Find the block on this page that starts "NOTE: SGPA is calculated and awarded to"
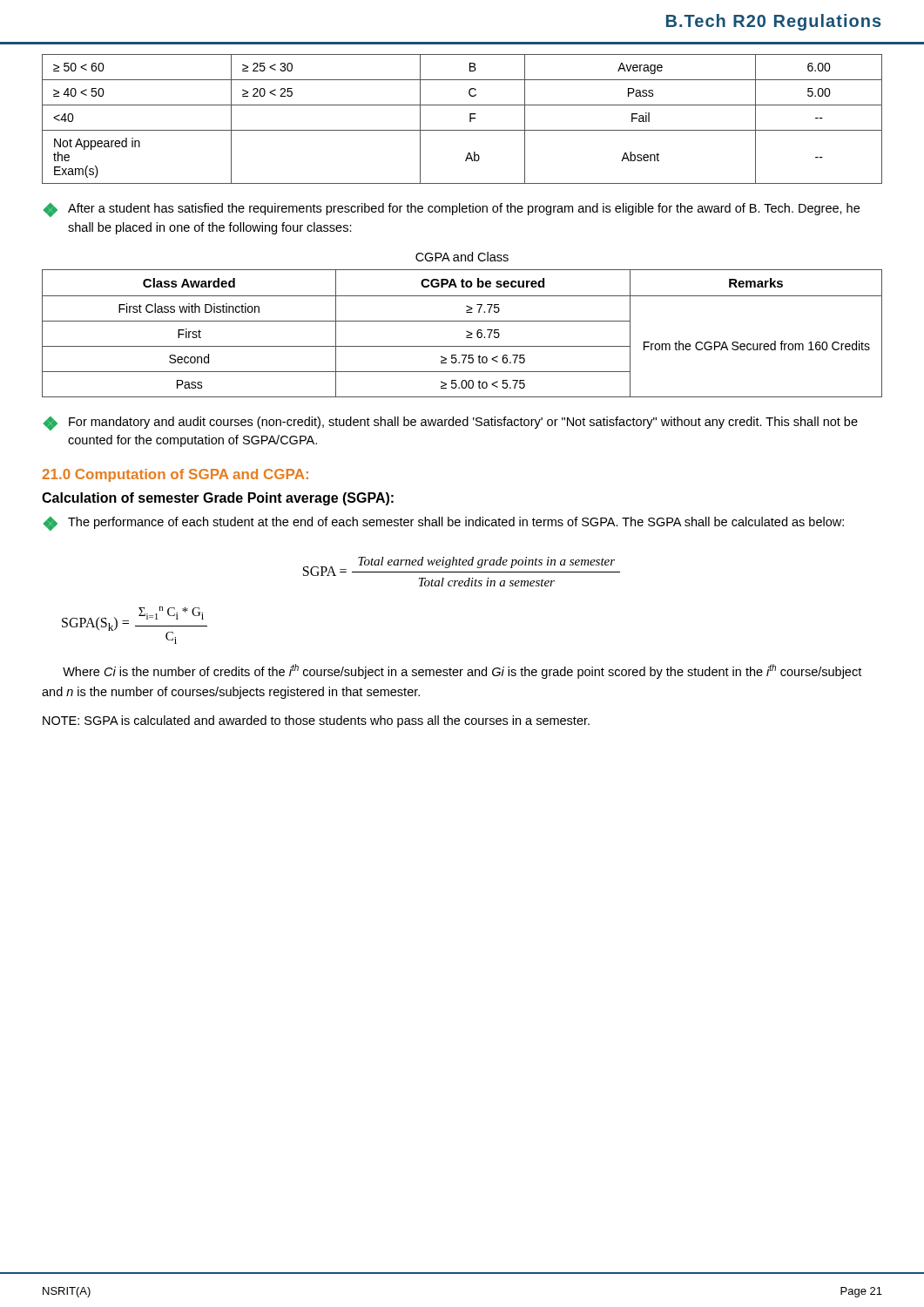This screenshot has height=1307, width=924. [x=316, y=721]
